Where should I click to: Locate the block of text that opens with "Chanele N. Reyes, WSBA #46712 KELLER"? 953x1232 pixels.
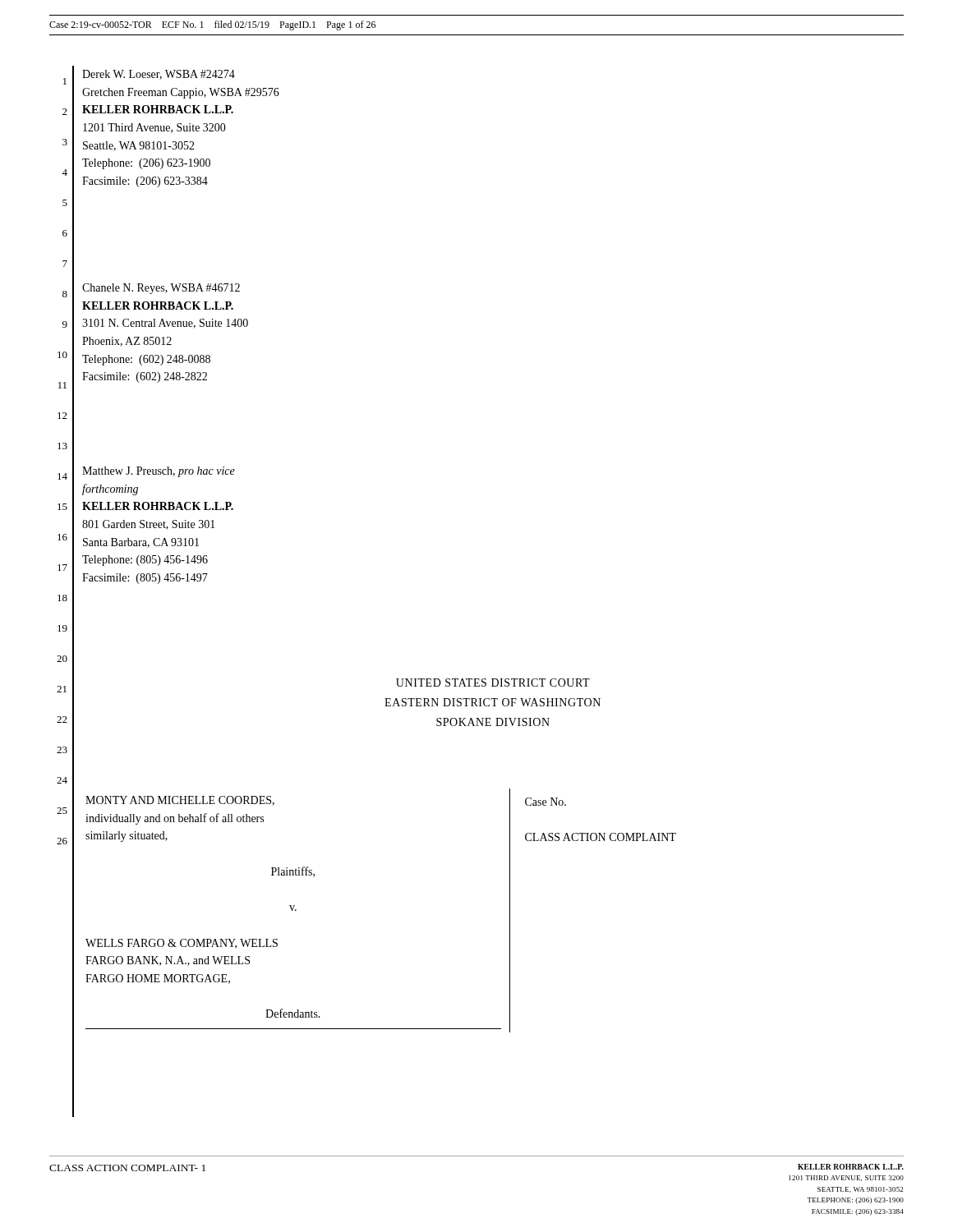tap(165, 332)
